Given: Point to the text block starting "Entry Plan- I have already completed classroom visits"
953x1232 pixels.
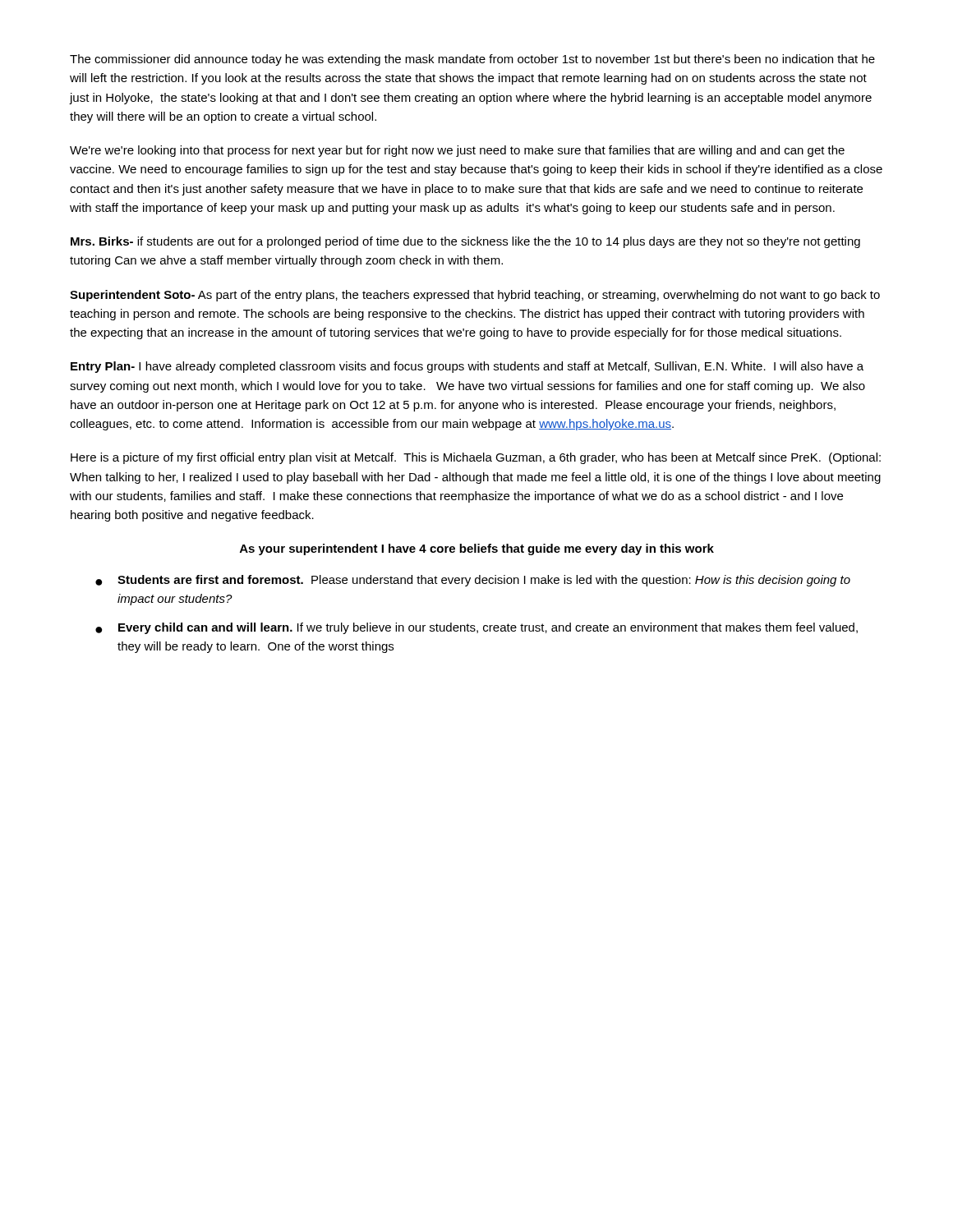Looking at the screenshot, I should pyautogui.click(x=467, y=395).
